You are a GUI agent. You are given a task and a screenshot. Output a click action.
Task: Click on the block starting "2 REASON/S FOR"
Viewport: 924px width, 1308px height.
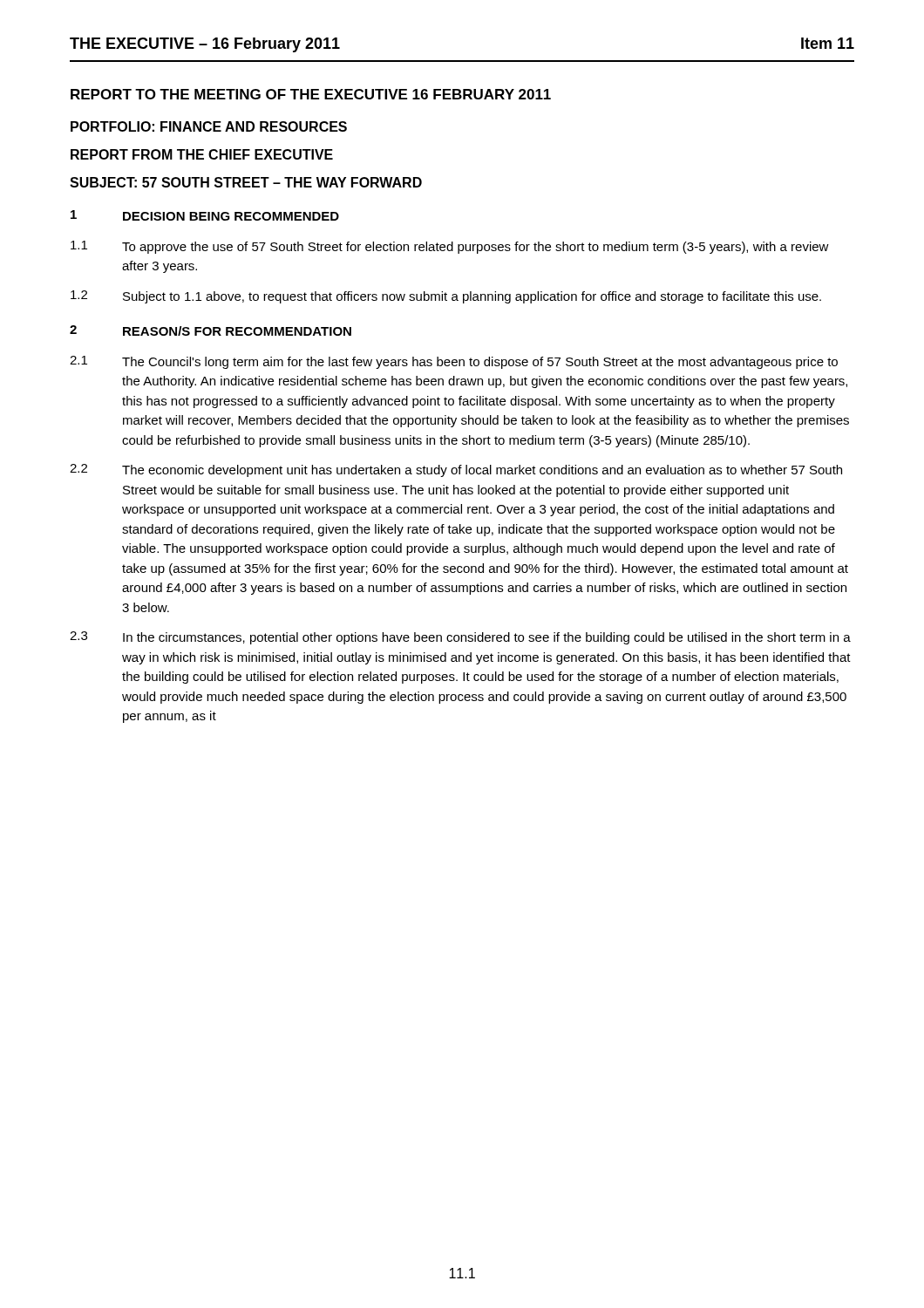point(211,330)
